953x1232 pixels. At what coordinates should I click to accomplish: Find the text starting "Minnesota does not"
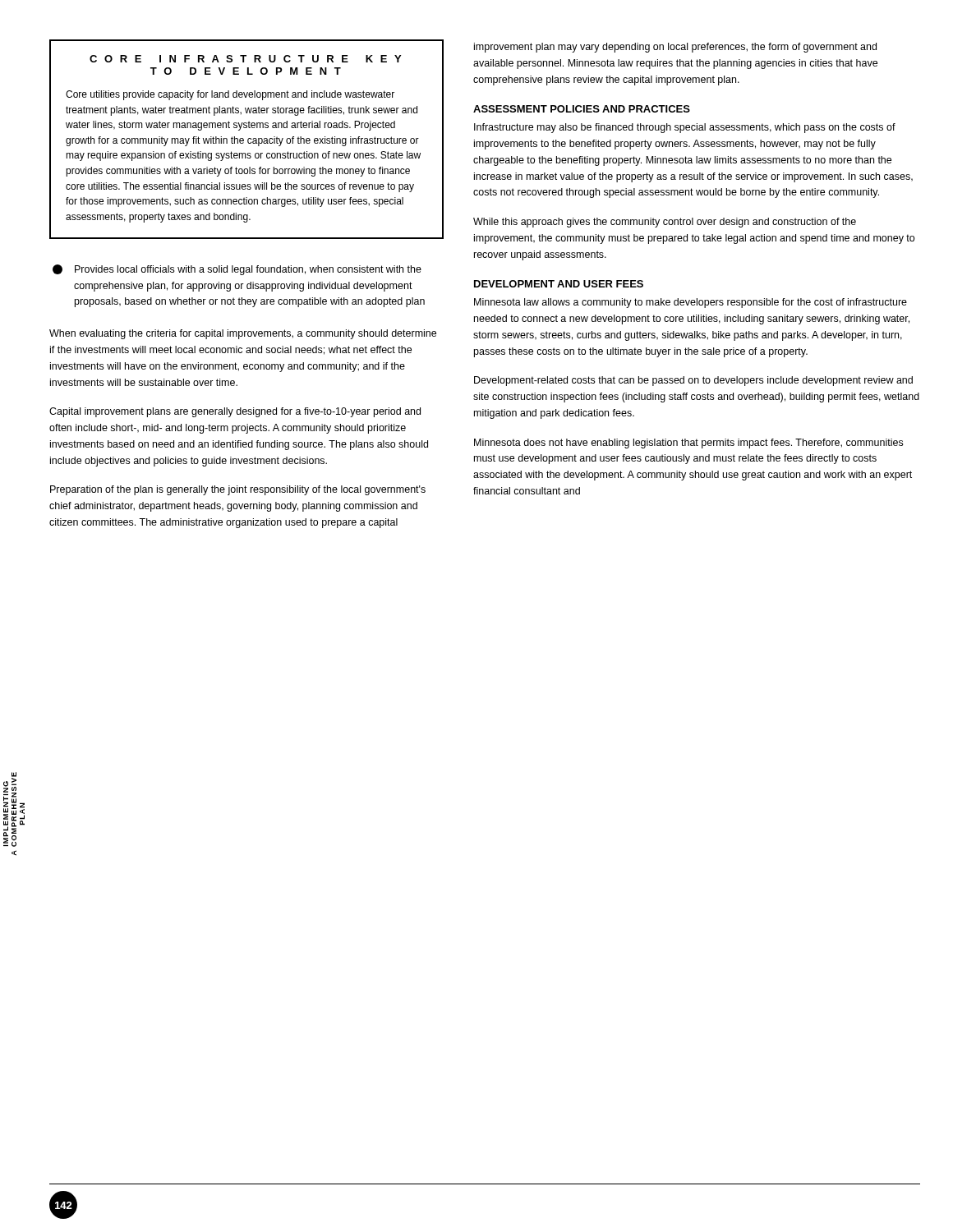click(693, 467)
